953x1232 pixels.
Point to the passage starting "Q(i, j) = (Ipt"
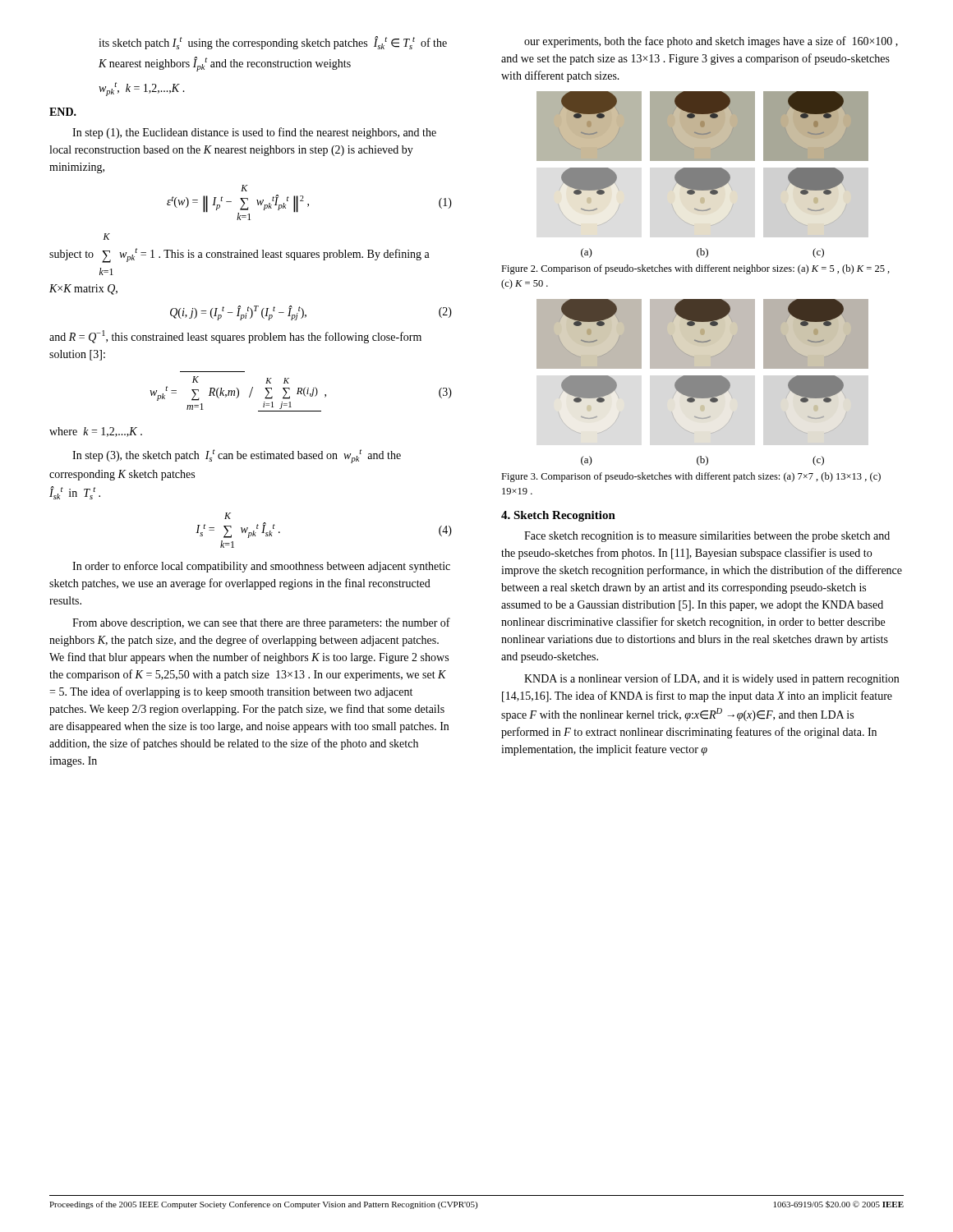tap(259, 312)
